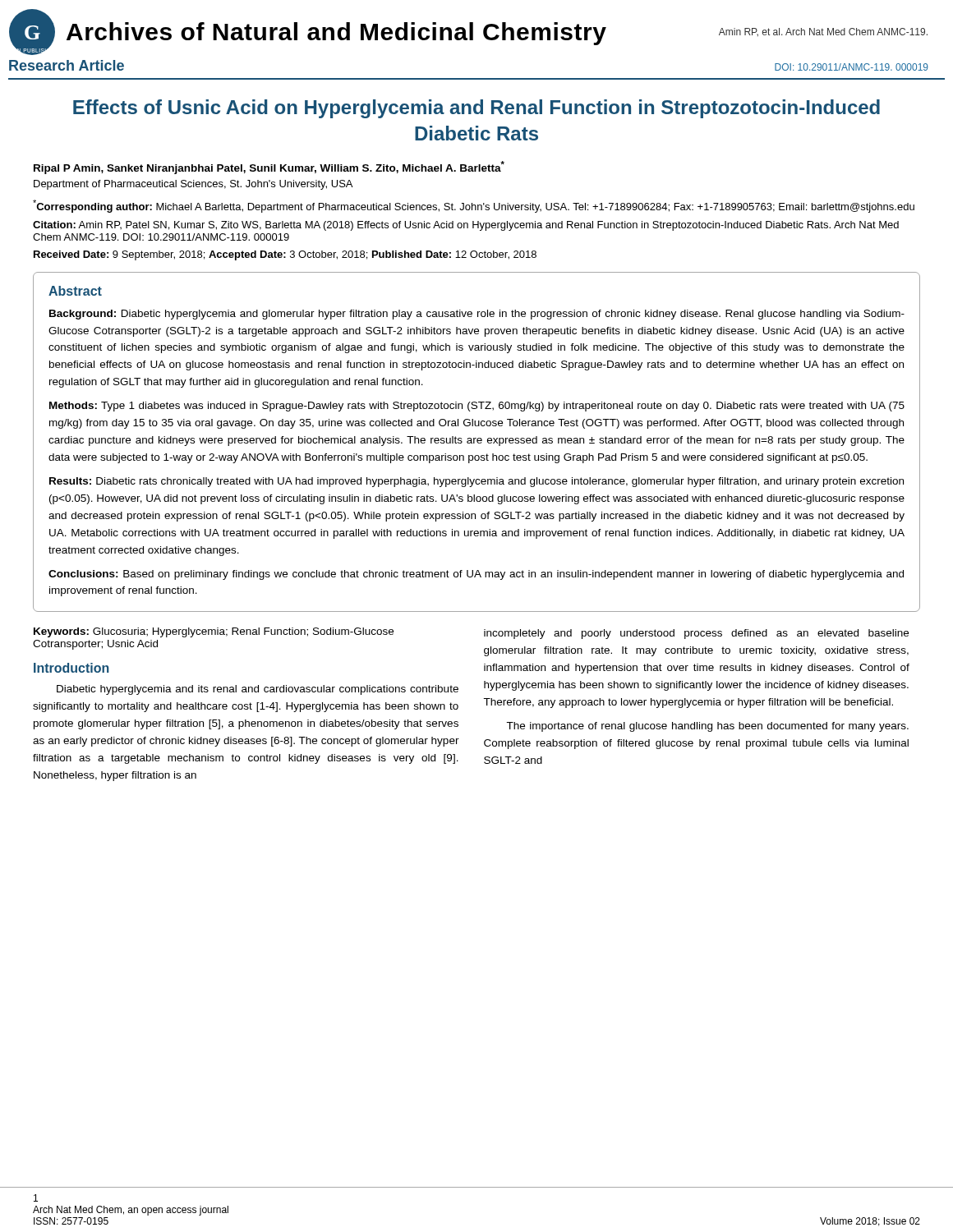The width and height of the screenshot is (953, 1232).
Task: Click the passage that begins "Department of Pharmaceutical"
Action: click(x=193, y=184)
